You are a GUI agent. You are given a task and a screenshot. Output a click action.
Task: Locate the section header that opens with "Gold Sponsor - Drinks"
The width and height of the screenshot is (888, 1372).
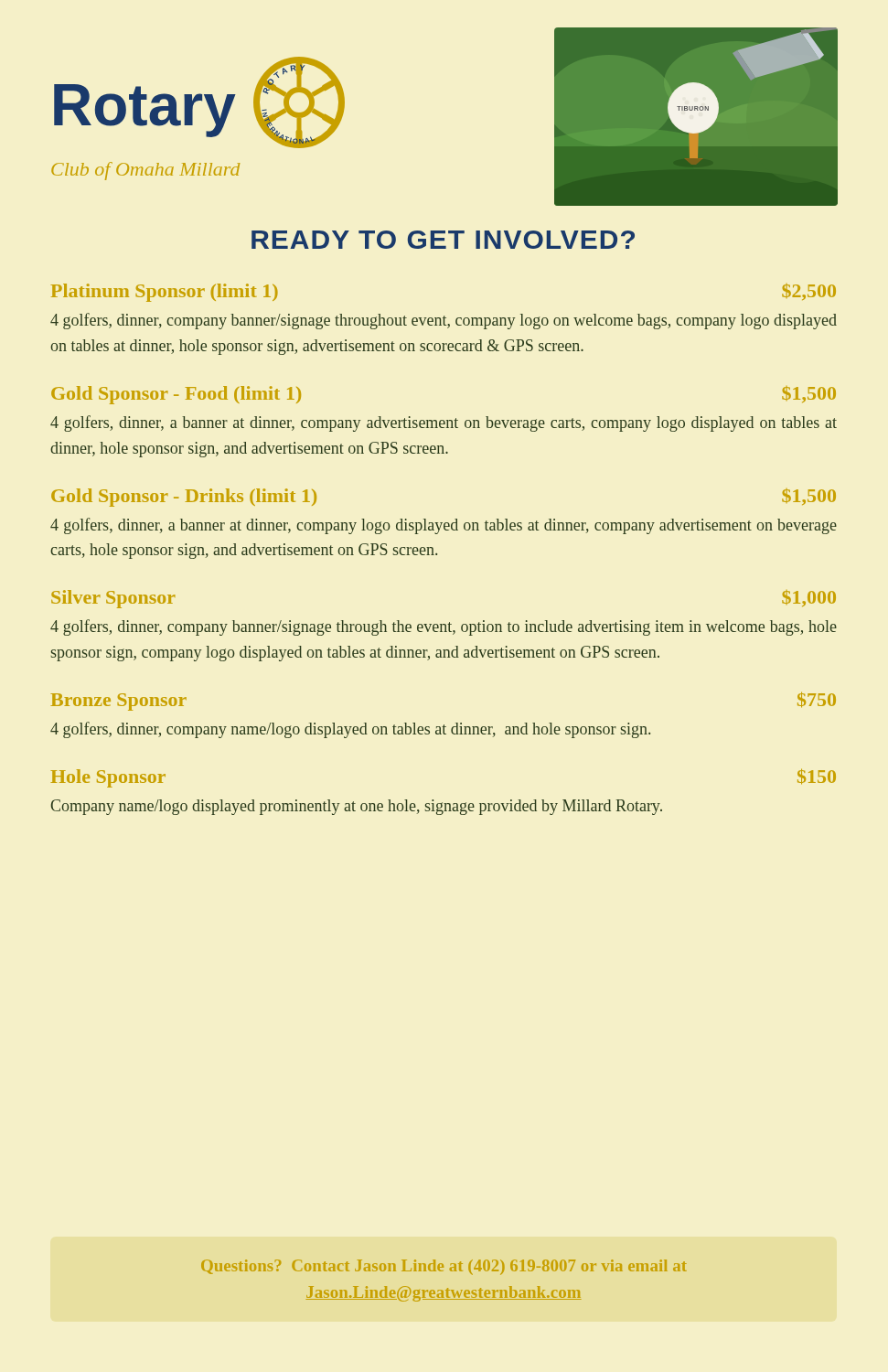(190, 497)
